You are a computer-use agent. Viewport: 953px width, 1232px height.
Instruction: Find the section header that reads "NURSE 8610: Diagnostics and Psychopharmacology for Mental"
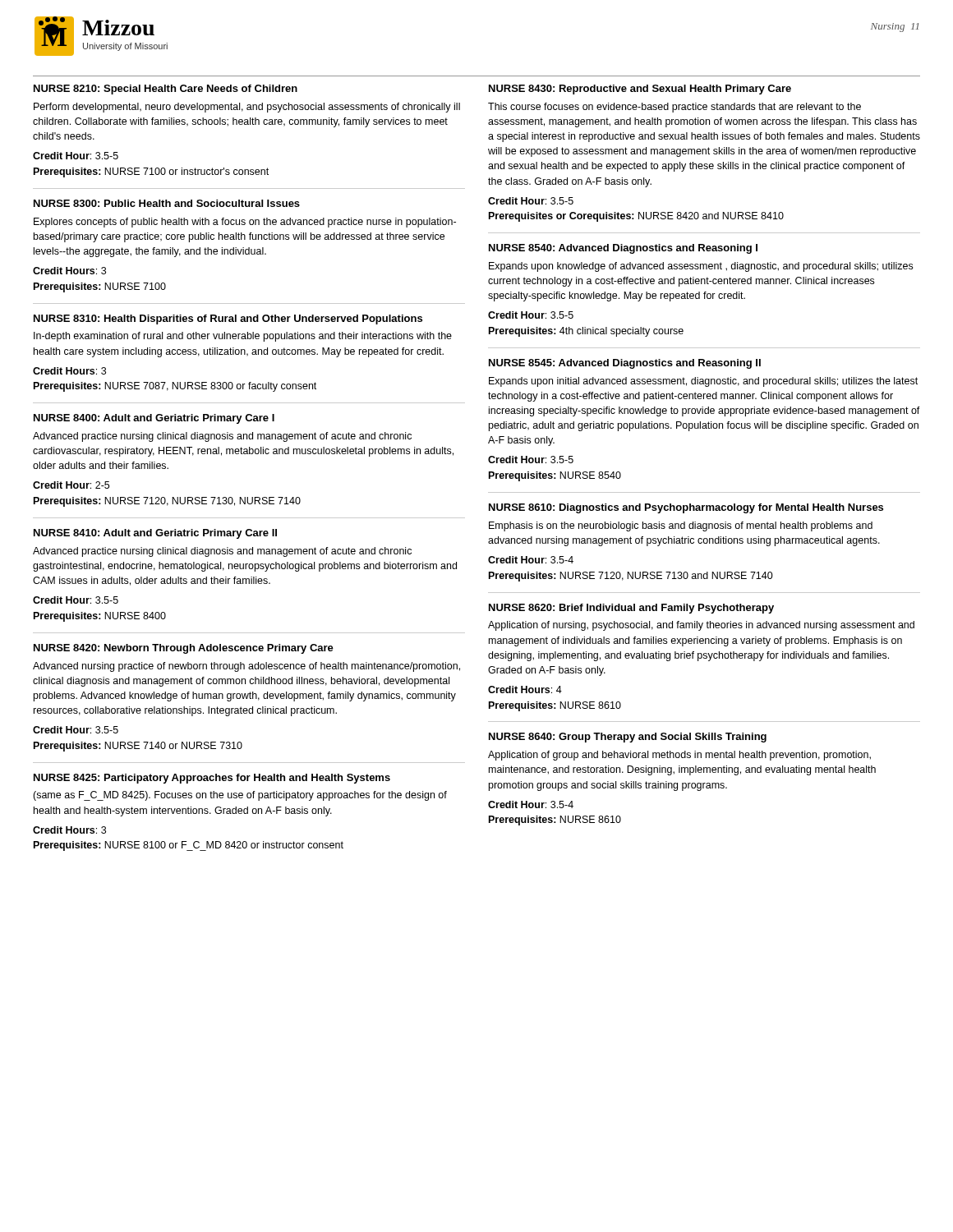[x=704, y=542]
